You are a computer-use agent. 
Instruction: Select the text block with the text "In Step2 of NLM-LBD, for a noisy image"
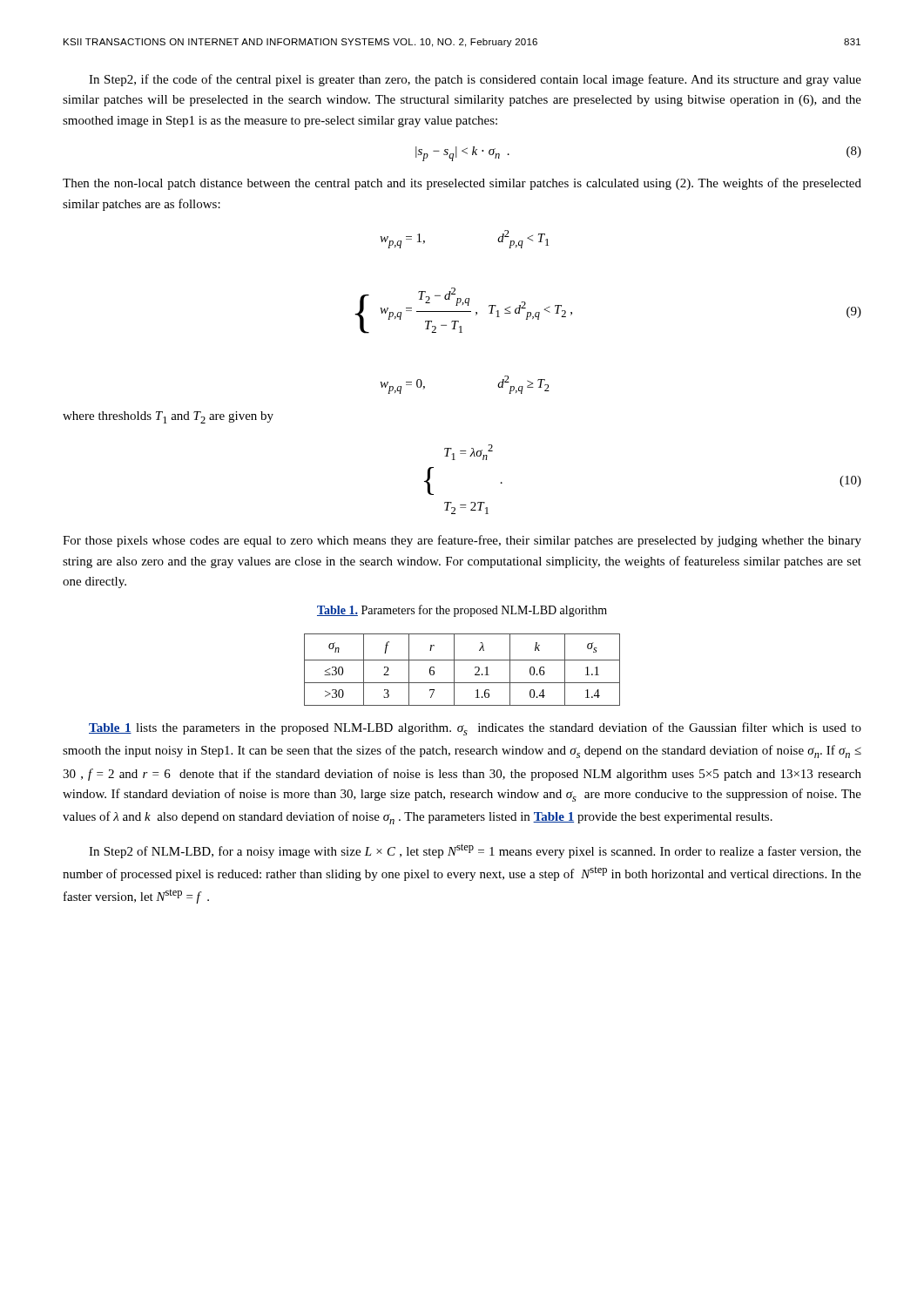(x=462, y=873)
